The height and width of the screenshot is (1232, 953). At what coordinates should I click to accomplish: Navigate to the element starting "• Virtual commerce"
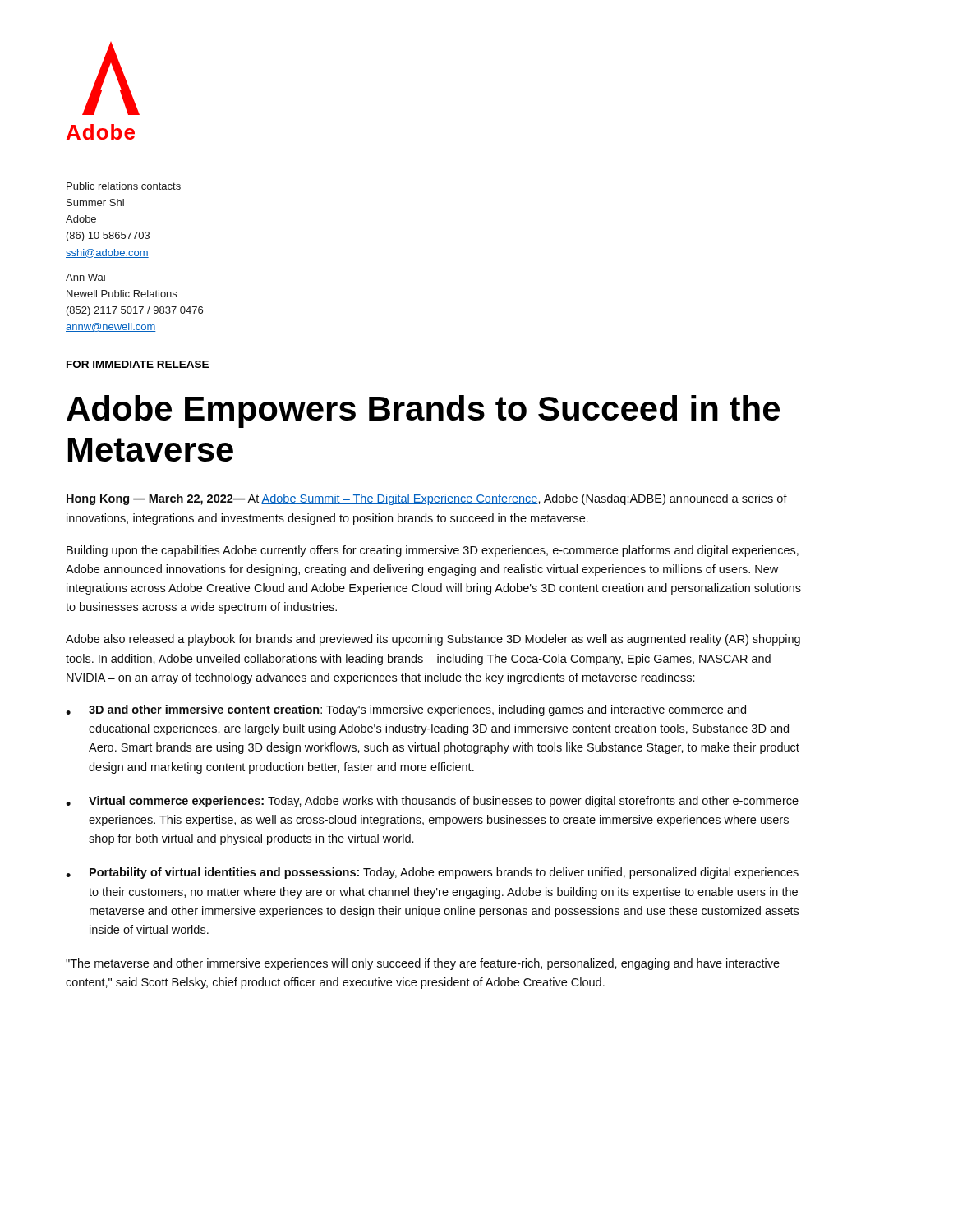coord(435,820)
